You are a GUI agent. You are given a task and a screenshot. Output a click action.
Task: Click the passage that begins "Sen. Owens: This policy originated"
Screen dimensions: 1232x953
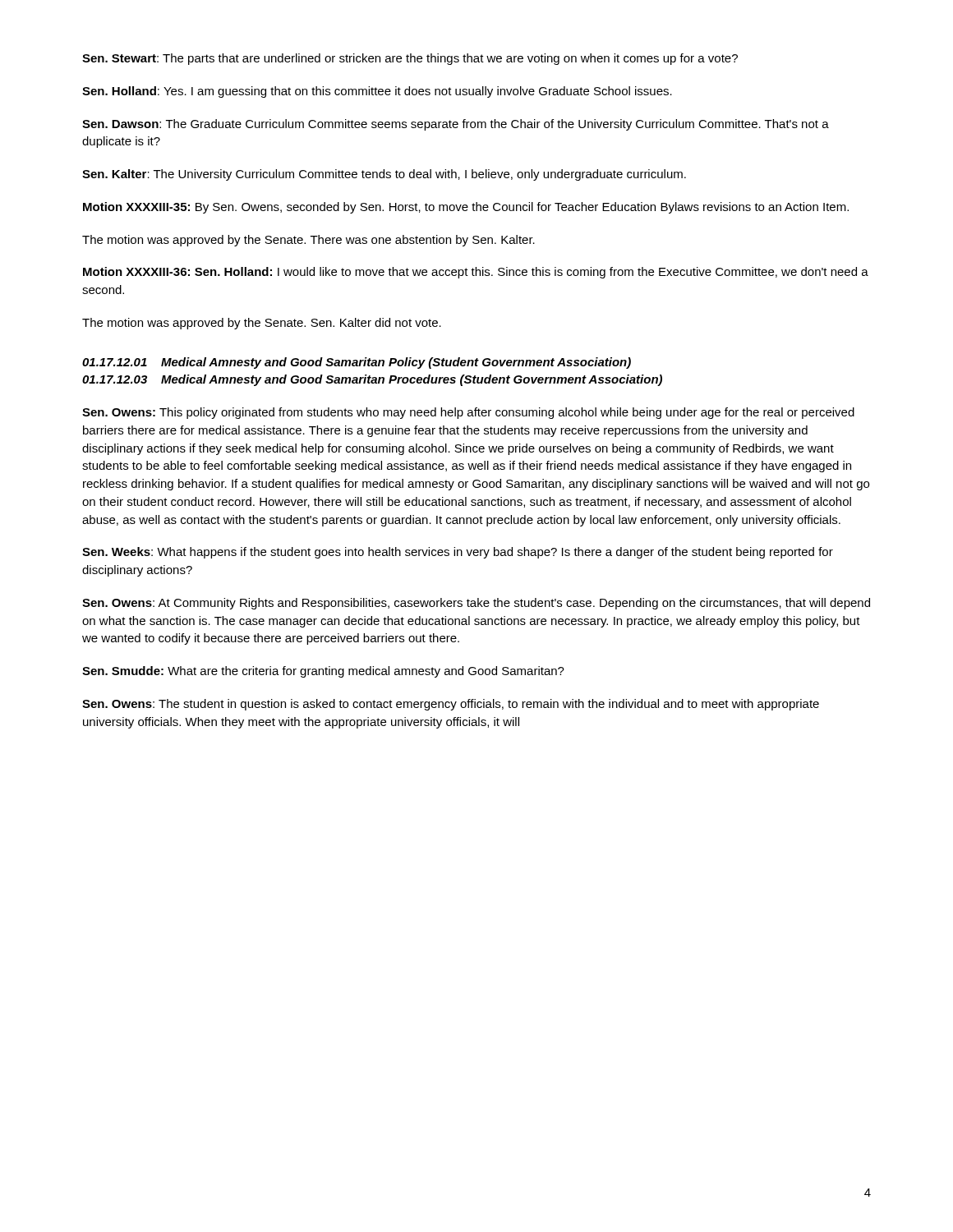476,466
